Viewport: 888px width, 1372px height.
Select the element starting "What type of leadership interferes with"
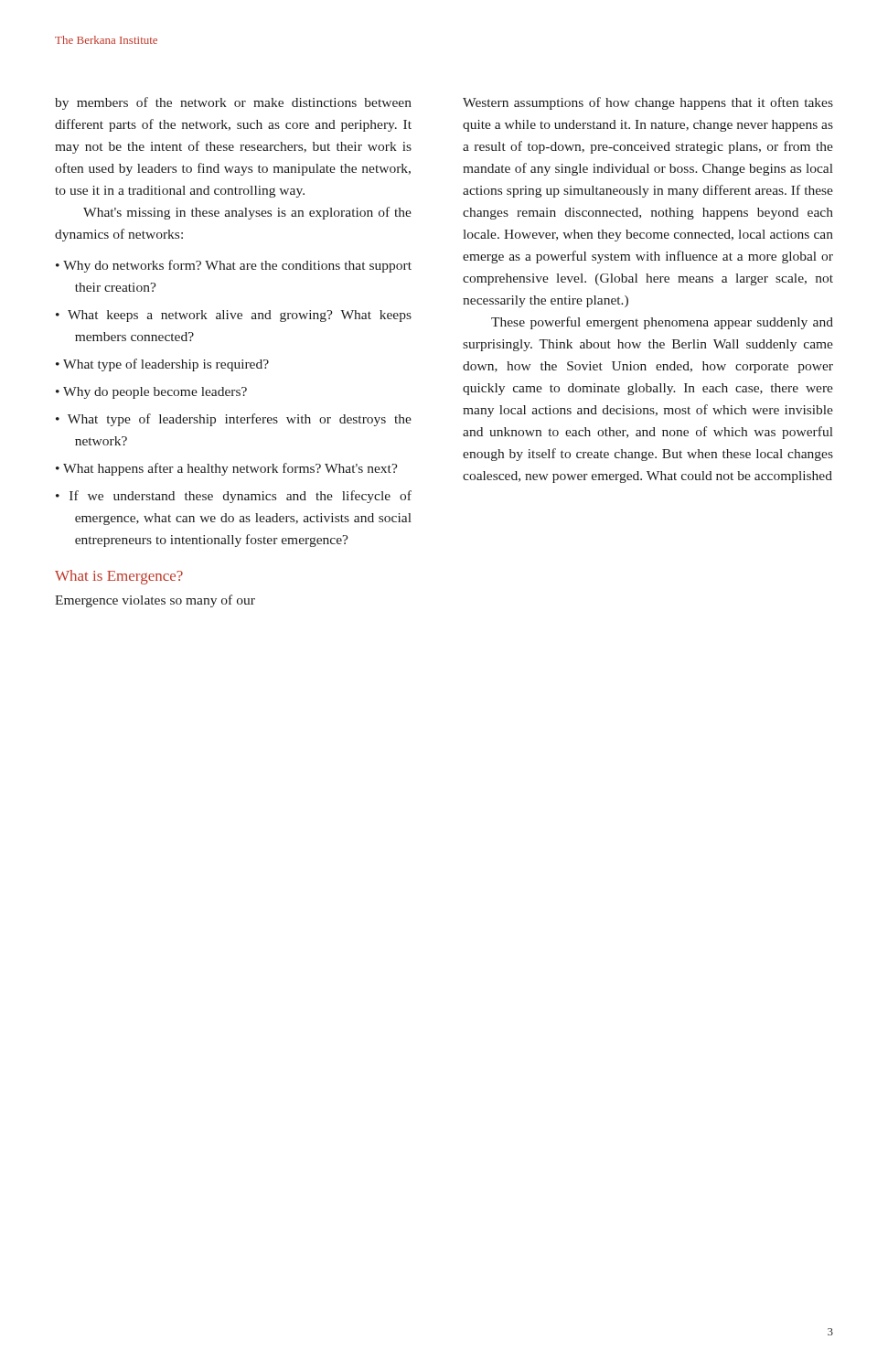240,430
